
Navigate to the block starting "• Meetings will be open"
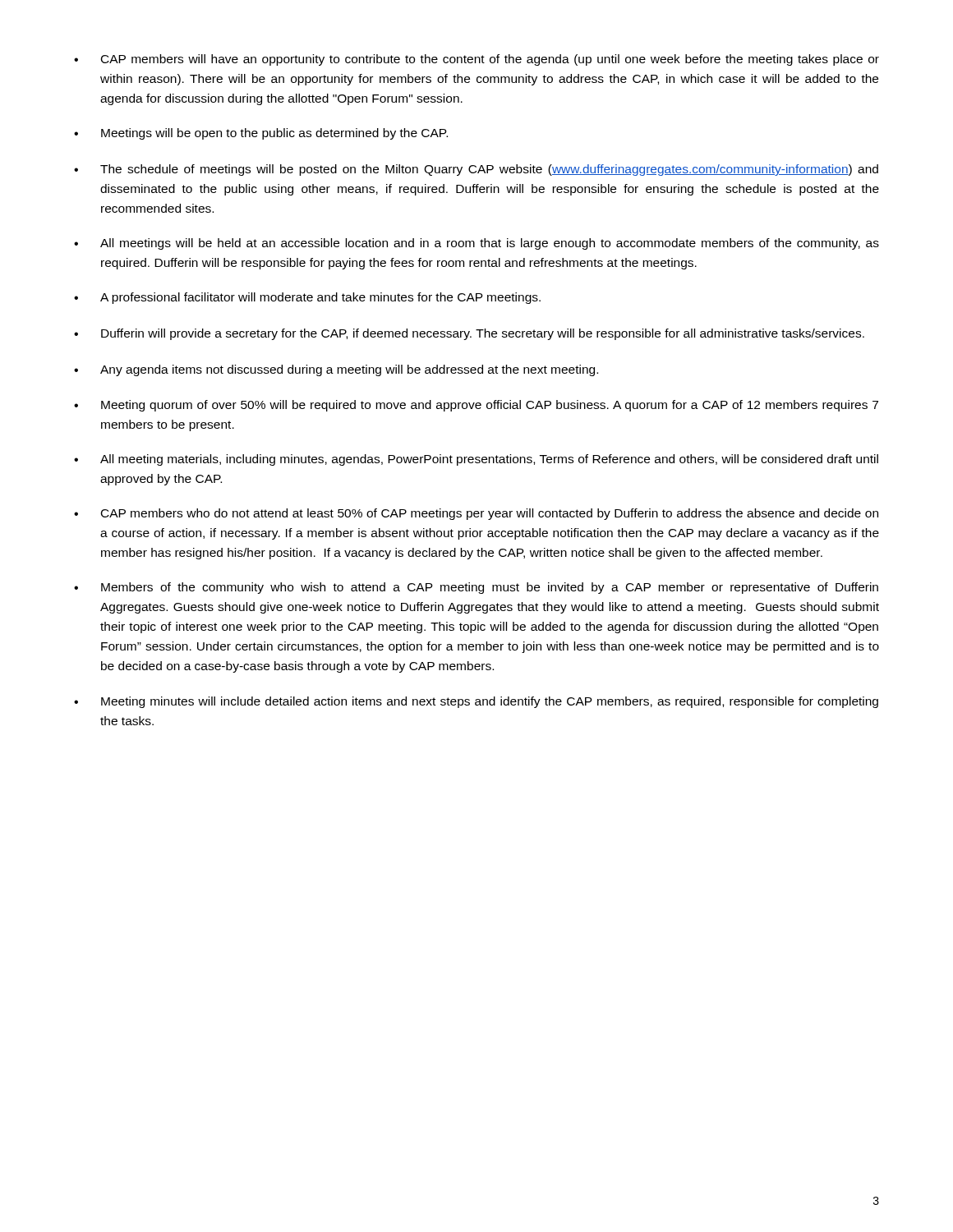tap(261, 134)
